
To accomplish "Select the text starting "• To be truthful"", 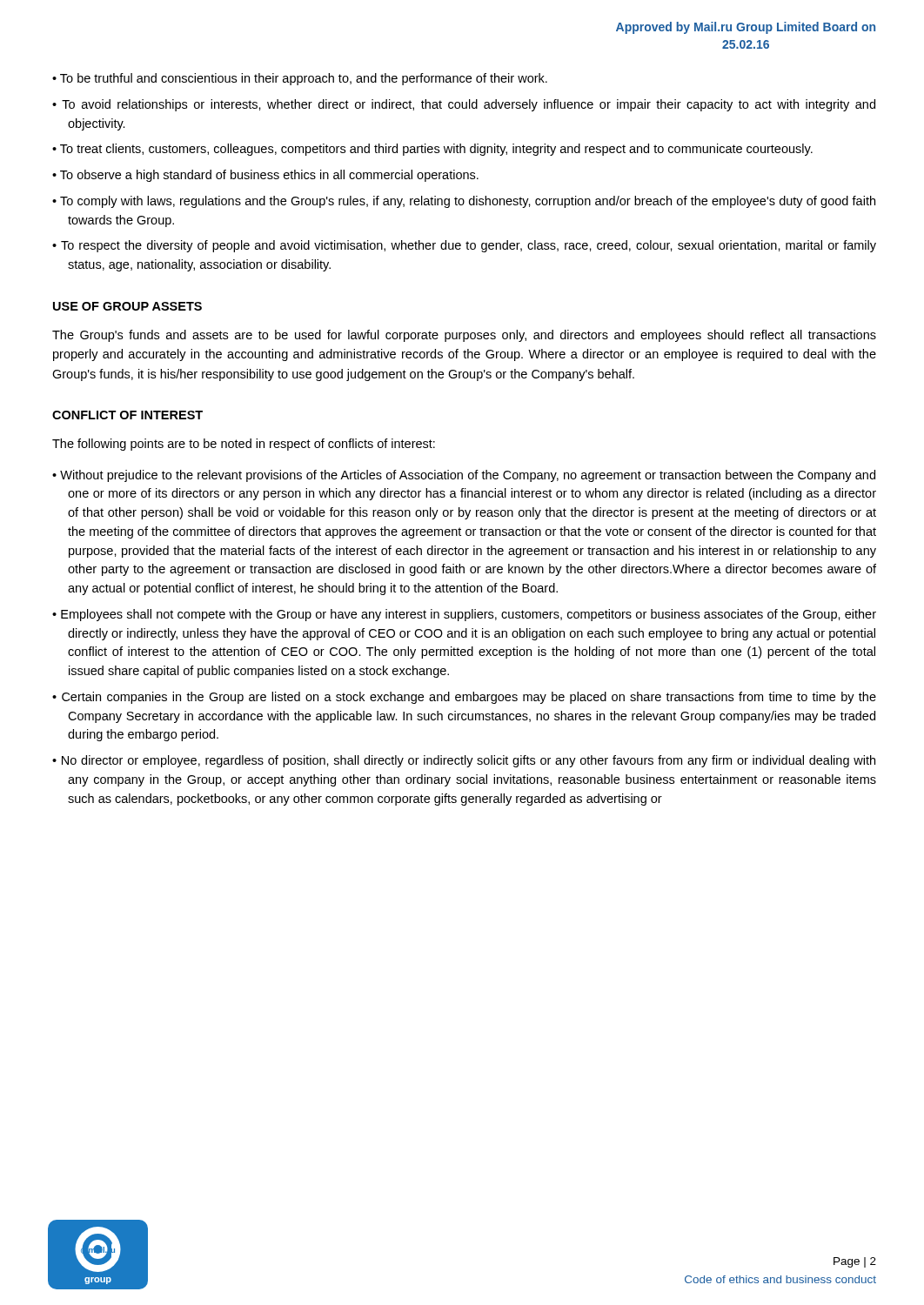I will coord(300,78).
